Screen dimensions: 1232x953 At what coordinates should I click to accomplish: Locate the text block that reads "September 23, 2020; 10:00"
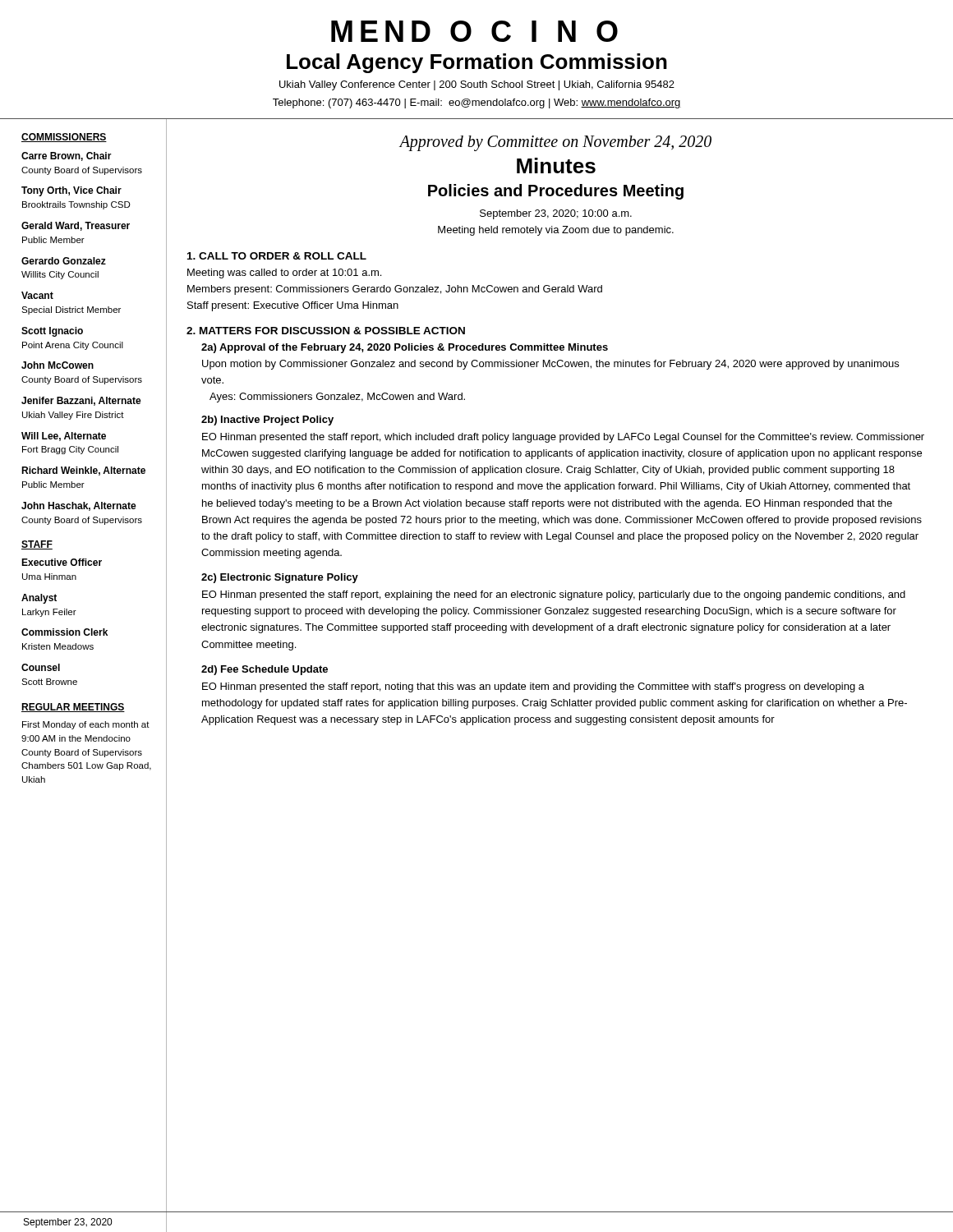(556, 221)
